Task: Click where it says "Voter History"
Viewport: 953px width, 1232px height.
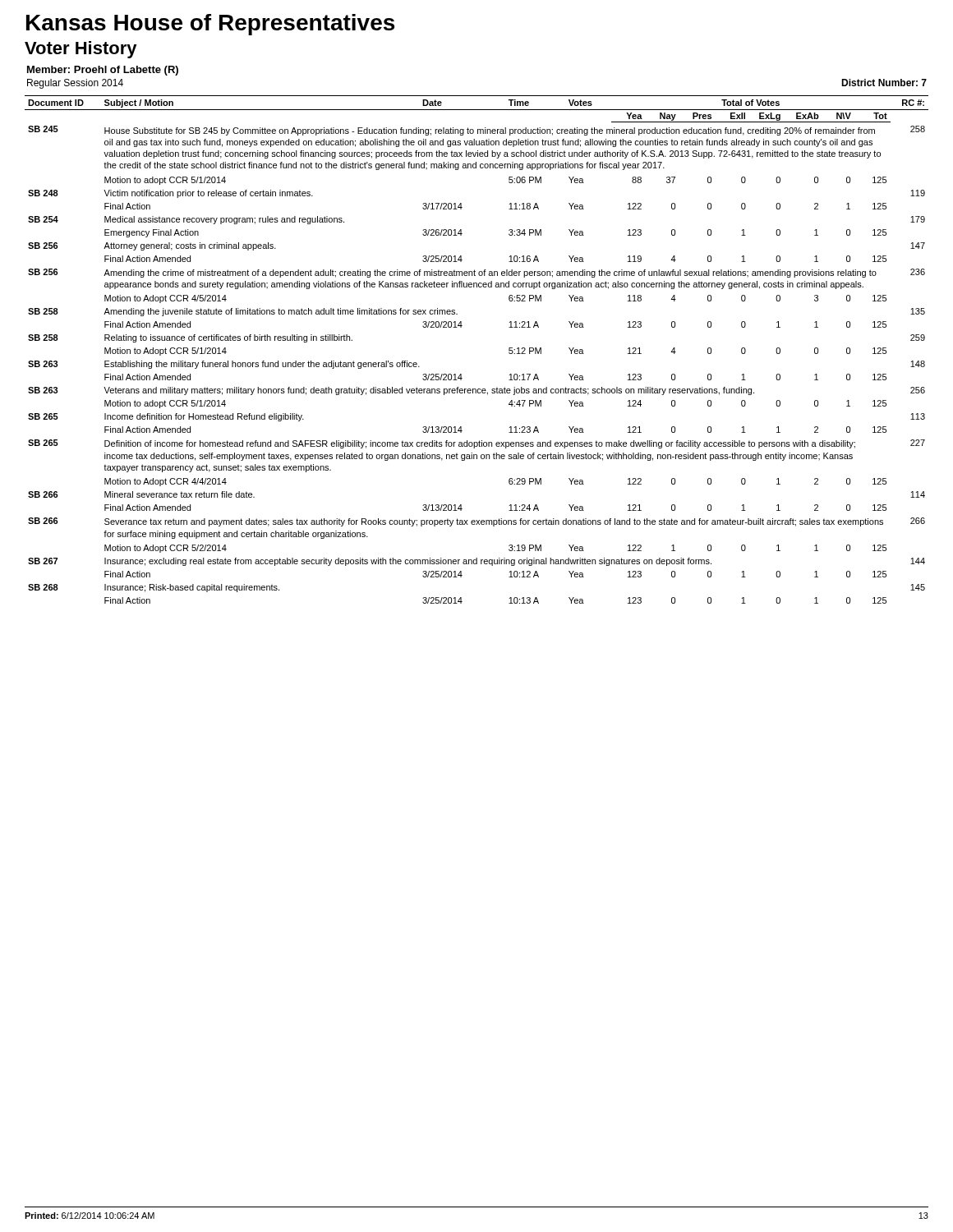Action: [x=81, y=48]
